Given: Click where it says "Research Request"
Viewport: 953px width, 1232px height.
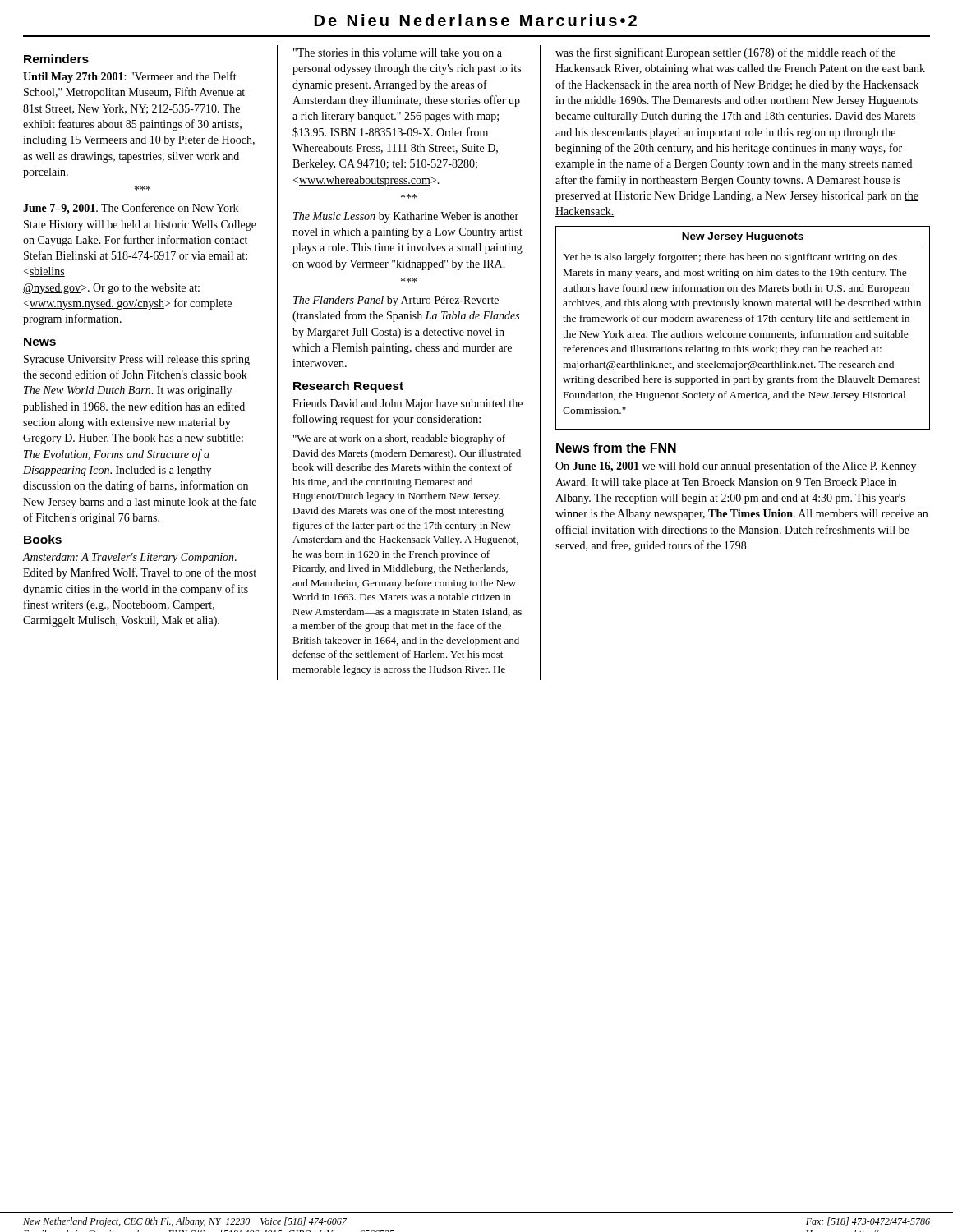Looking at the screenshot, I should [348, 385].
